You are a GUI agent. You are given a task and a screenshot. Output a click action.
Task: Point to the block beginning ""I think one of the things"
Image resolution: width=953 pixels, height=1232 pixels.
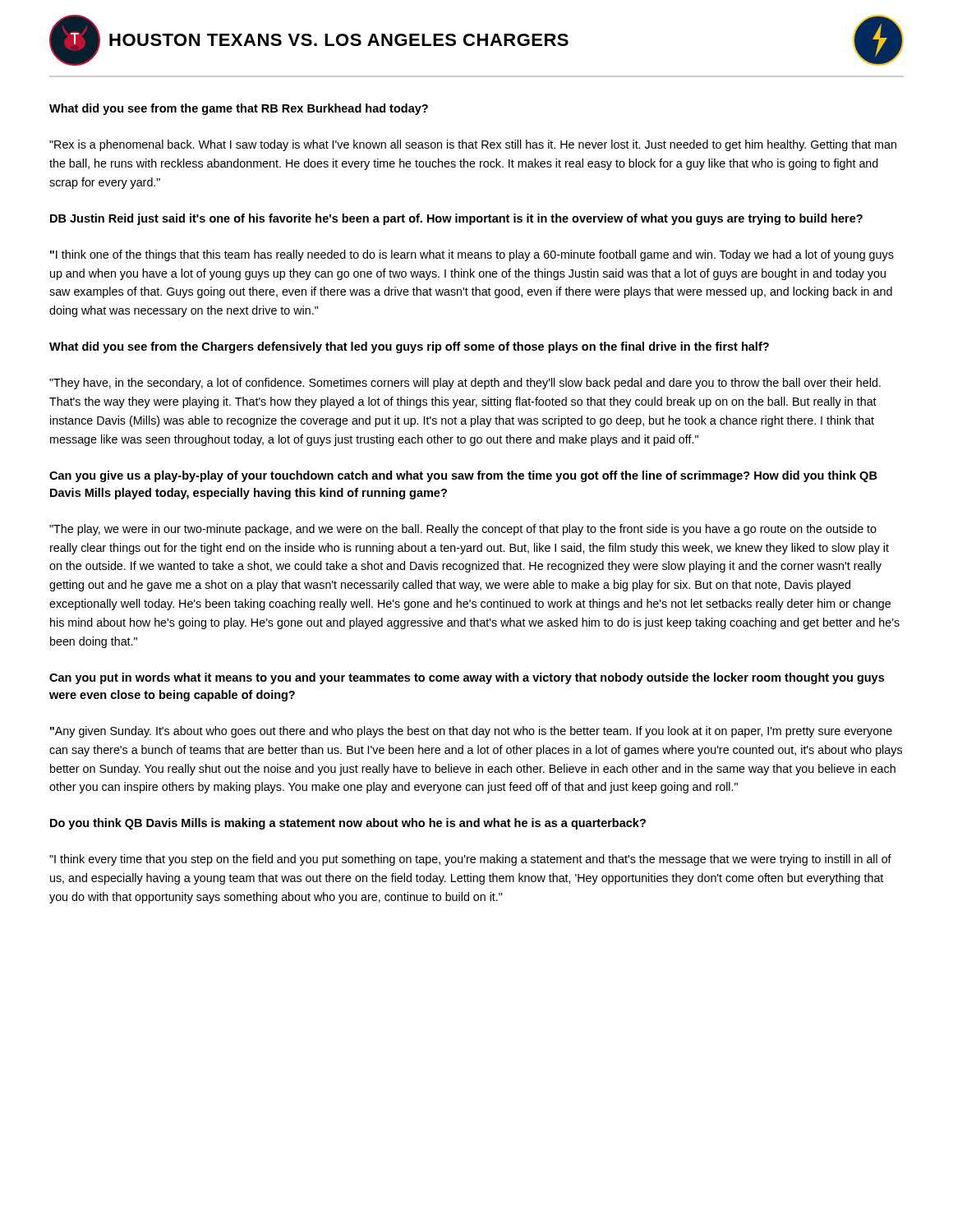point(476,283)
